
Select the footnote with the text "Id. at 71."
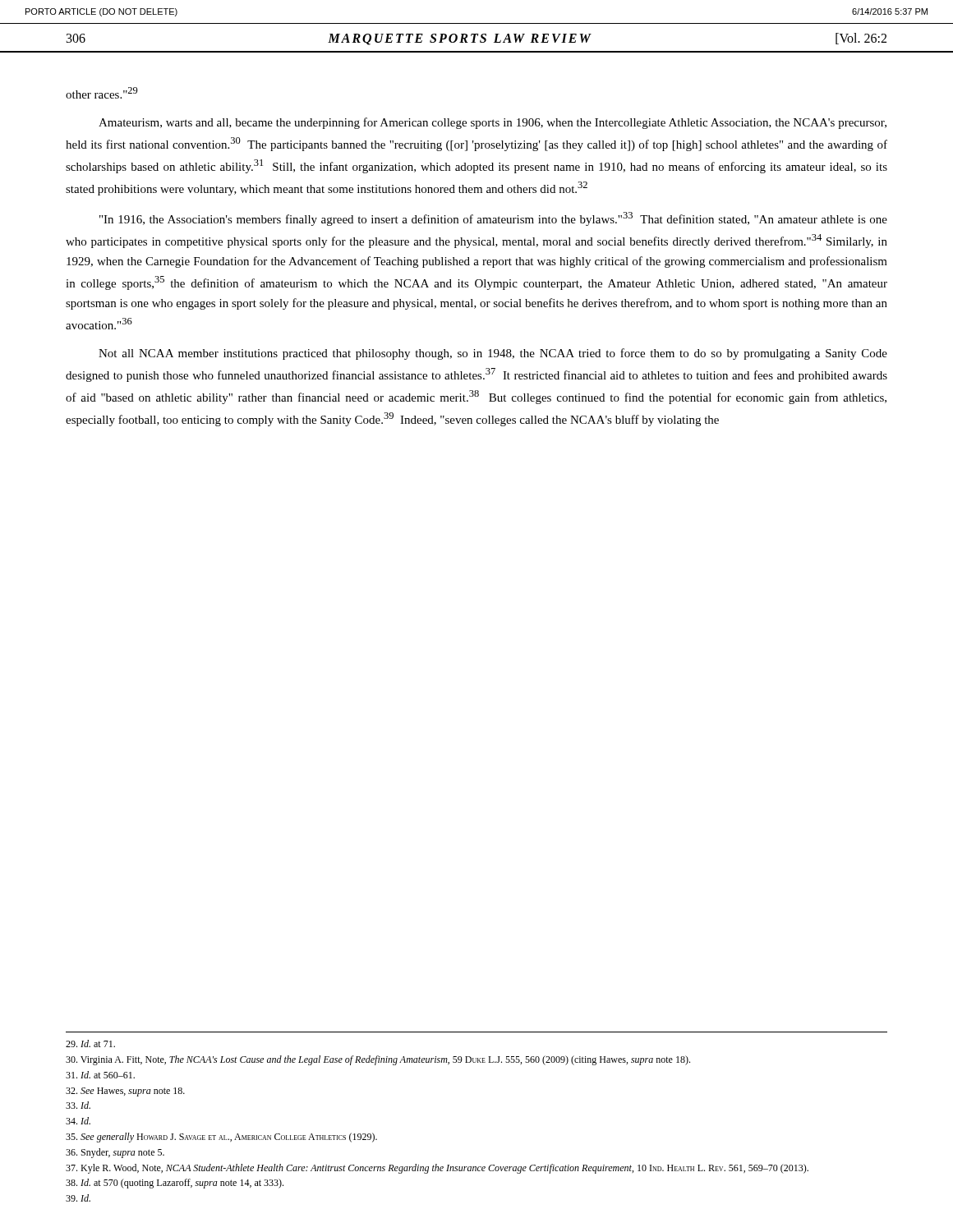pyautogui.click(x=91, y=1044)
